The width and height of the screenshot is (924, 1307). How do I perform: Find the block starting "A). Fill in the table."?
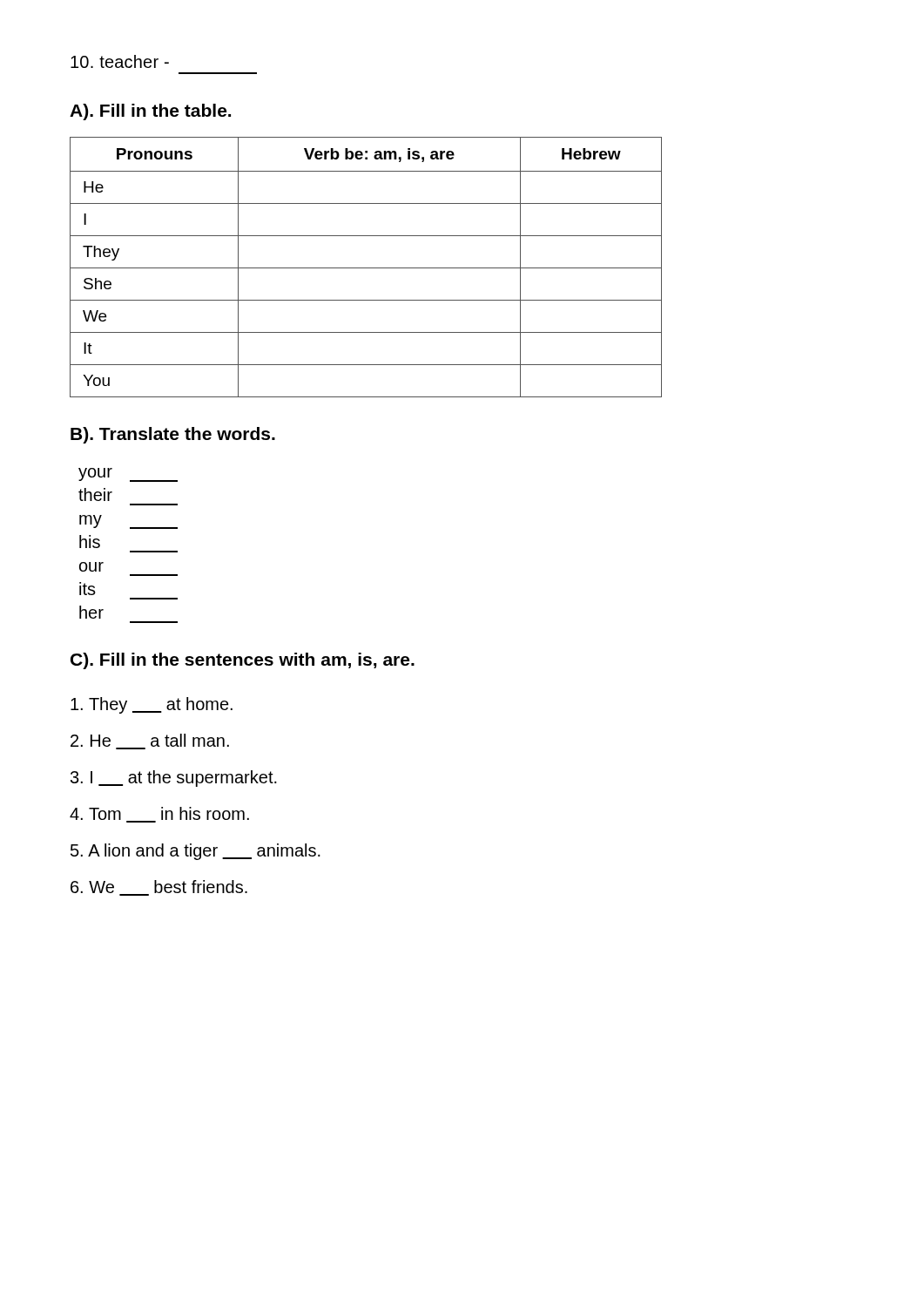click(x=151, y=110)
